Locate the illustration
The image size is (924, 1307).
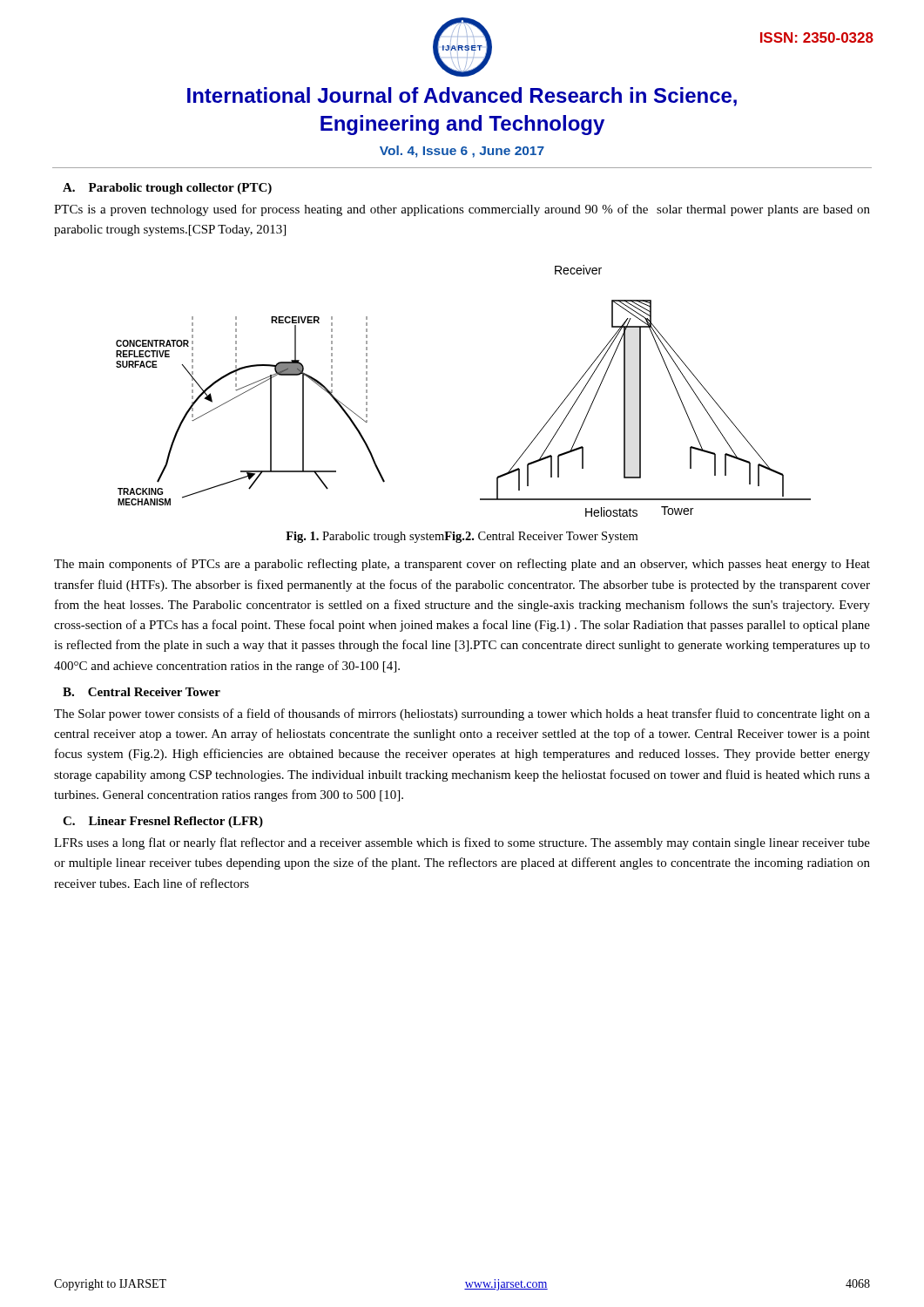462,391
